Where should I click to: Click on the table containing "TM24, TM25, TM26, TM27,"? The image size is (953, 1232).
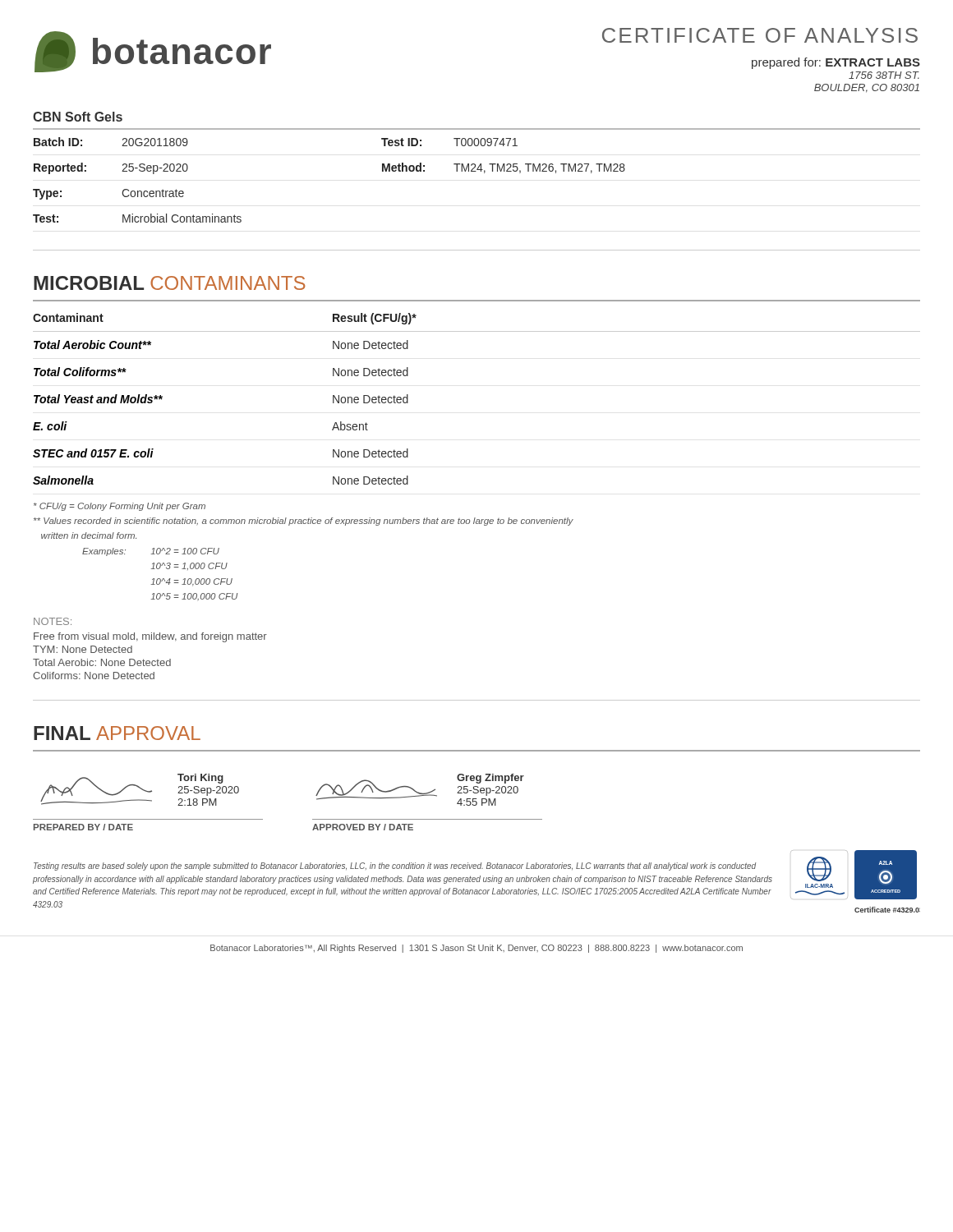[x=476, y=181]
